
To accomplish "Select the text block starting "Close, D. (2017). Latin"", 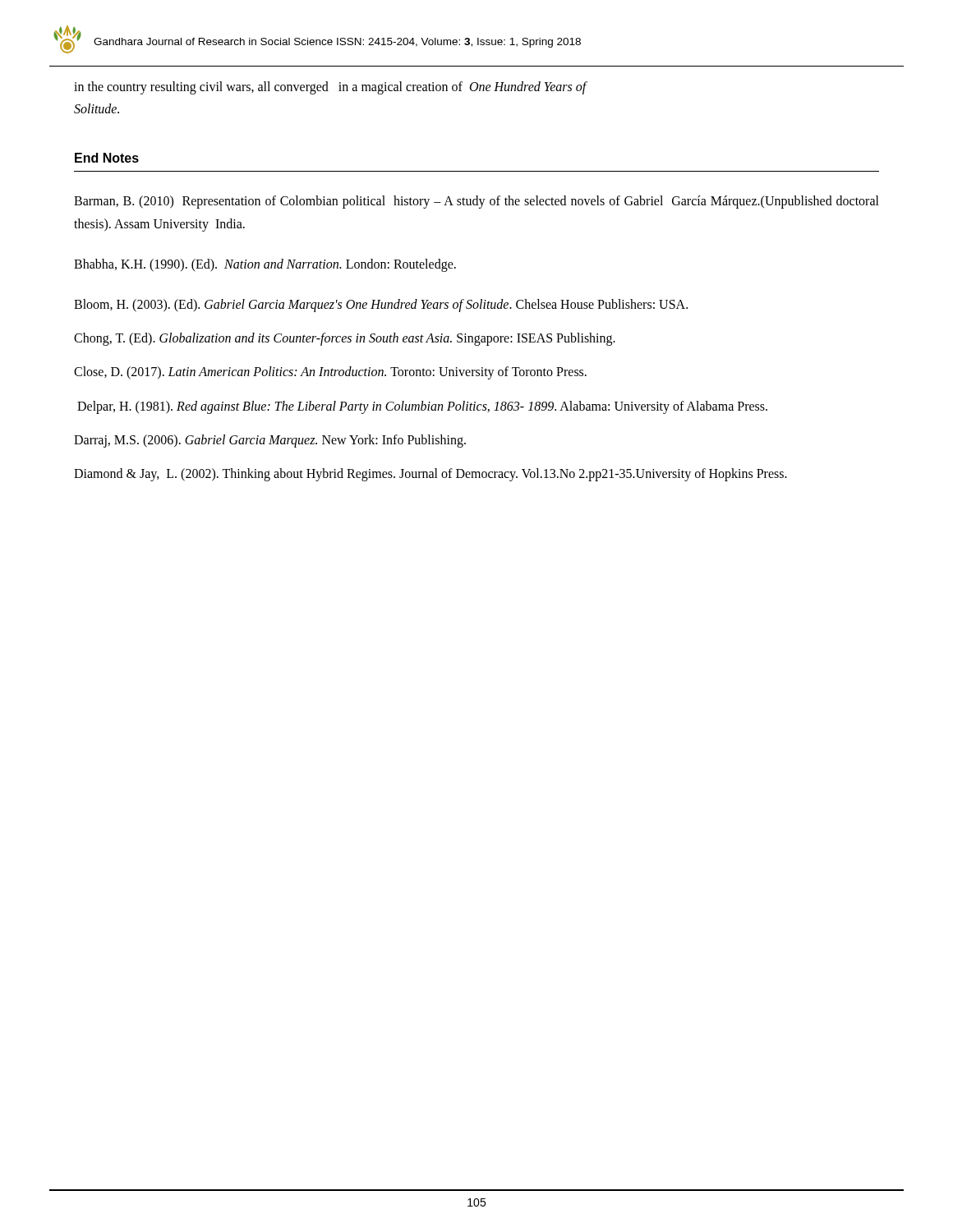I will coord(331,372).
